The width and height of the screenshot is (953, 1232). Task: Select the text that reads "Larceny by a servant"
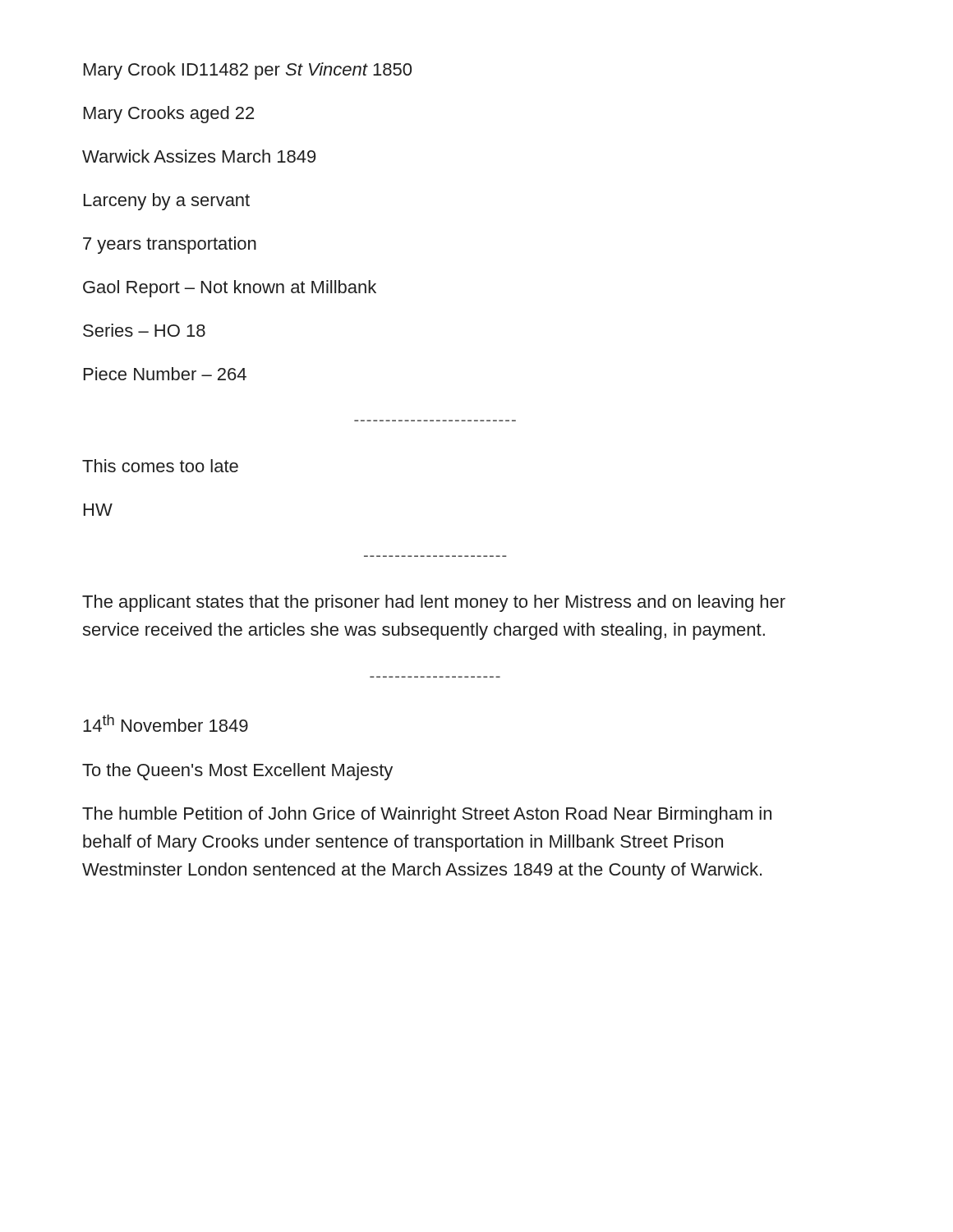tap(166, 200)
